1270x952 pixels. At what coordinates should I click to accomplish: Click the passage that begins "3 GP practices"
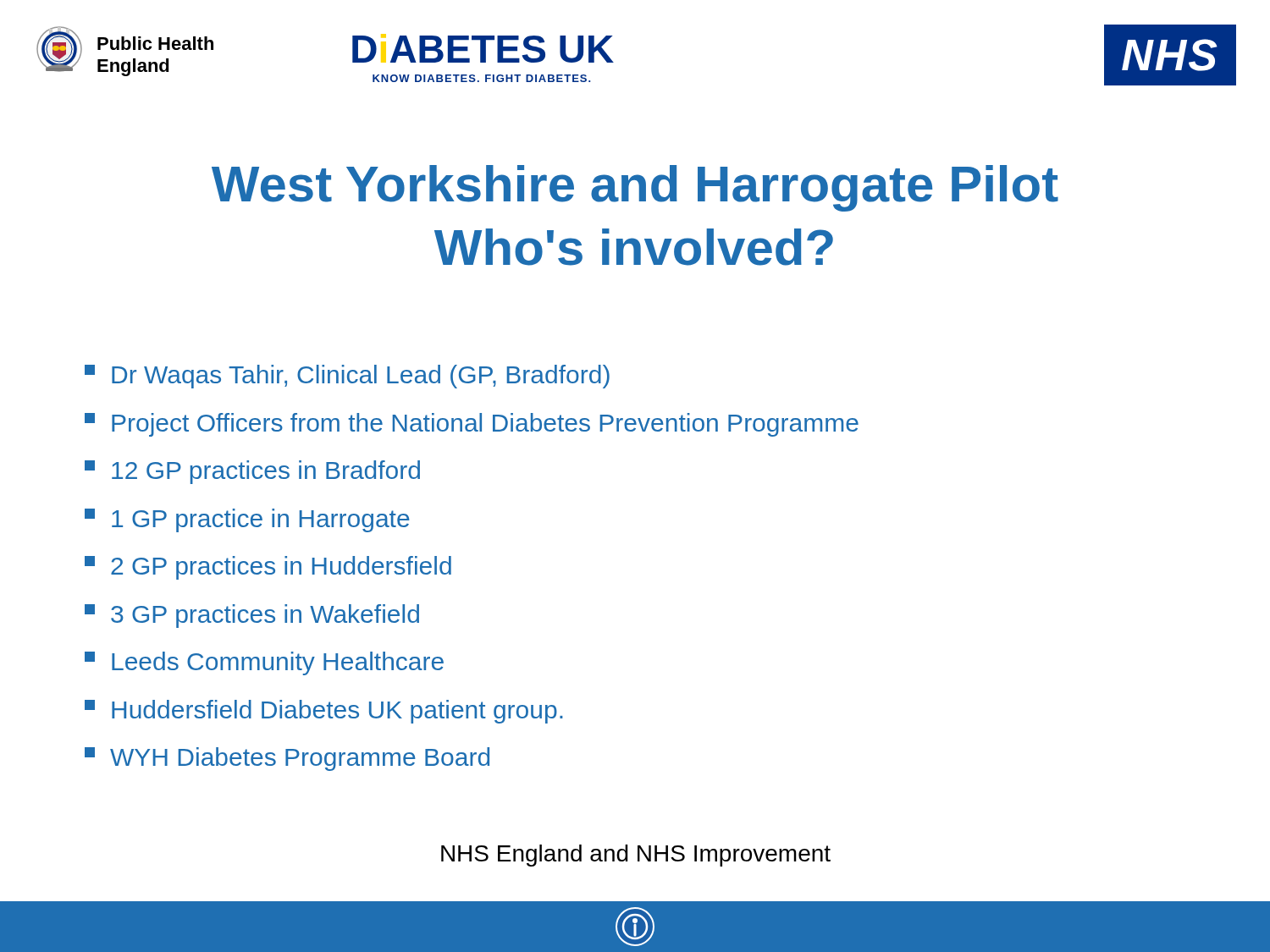click(x=253, y=614)
